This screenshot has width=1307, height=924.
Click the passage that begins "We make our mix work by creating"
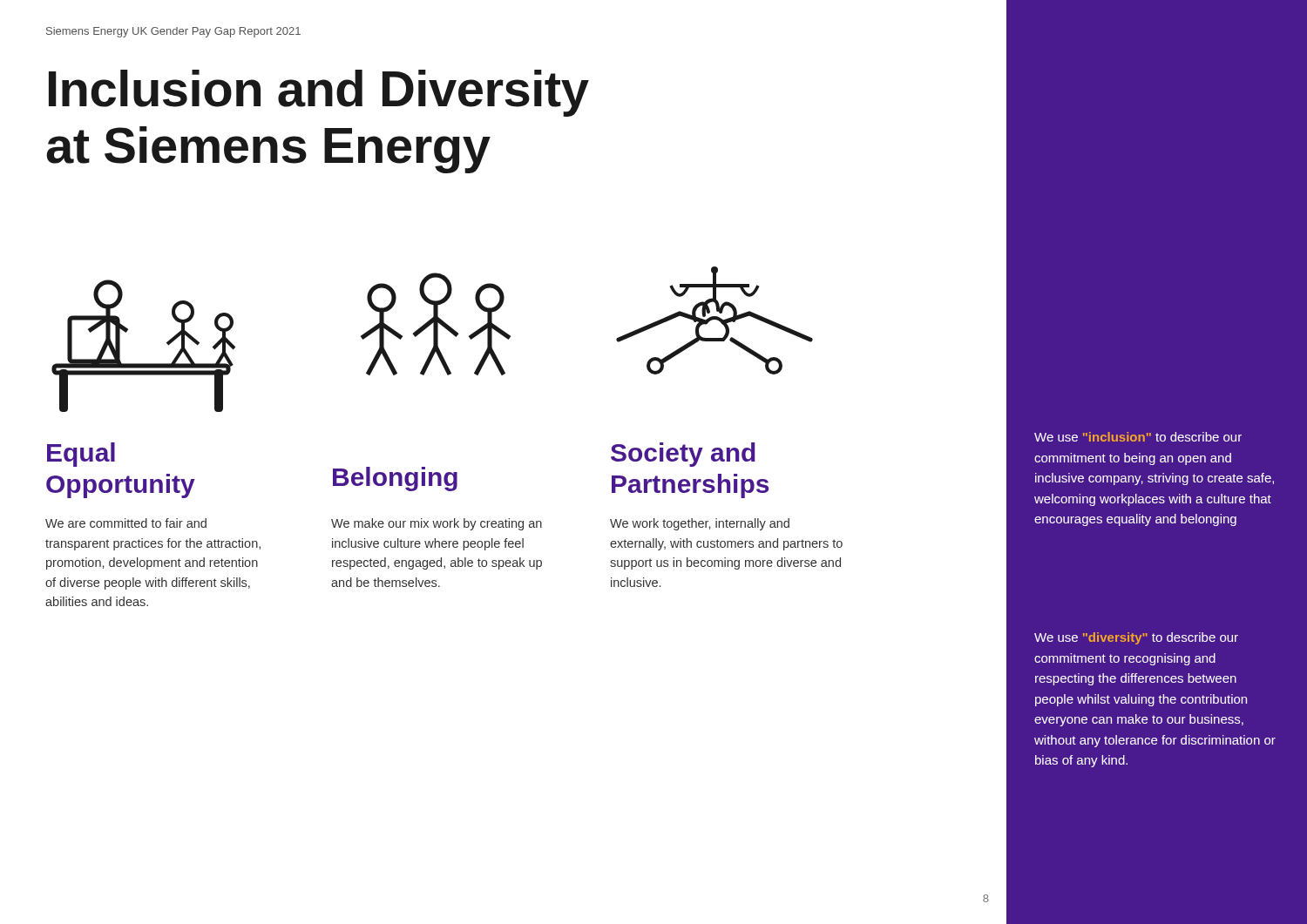[x=437, y=553]
